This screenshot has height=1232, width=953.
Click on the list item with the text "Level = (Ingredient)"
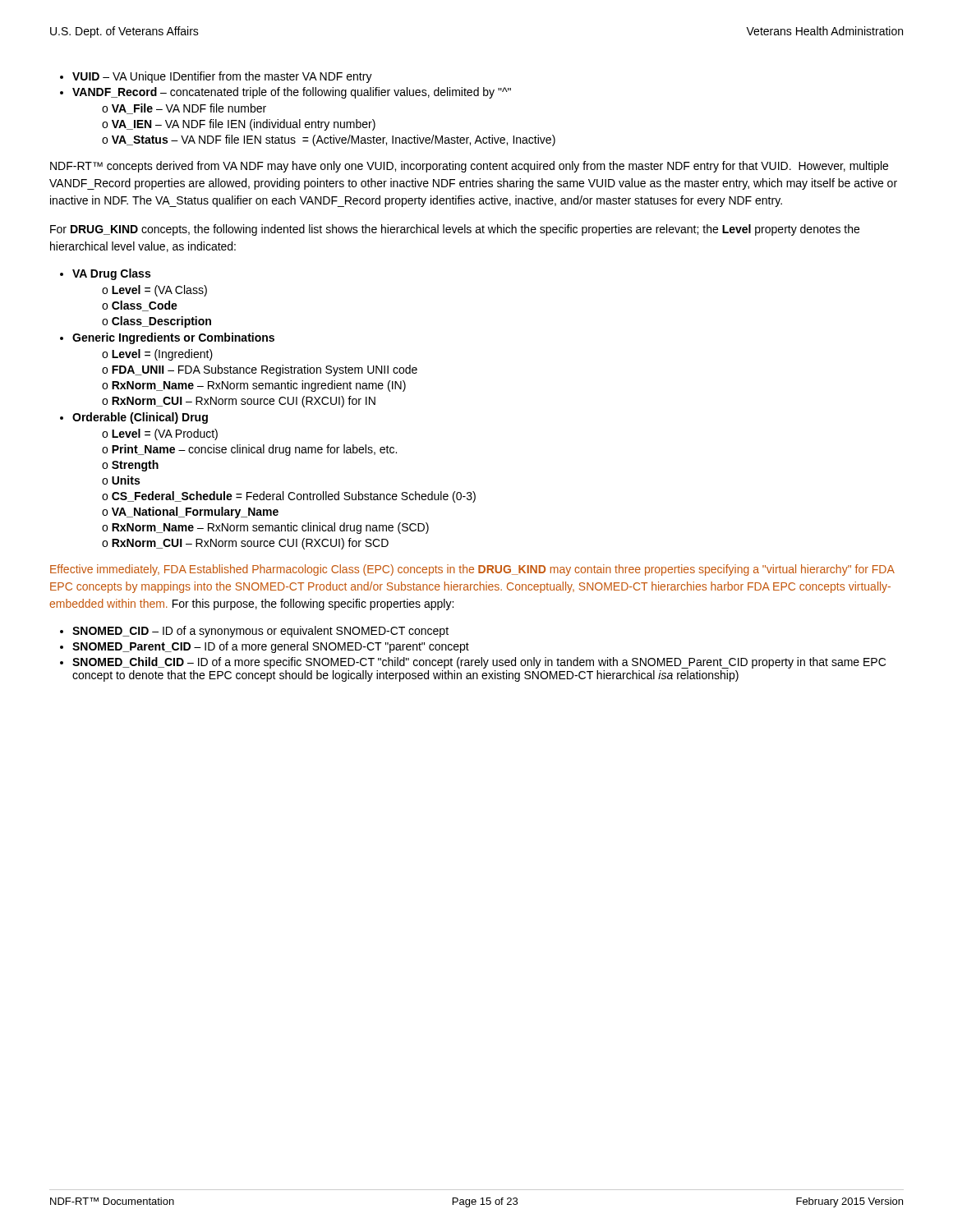(162, 354)
